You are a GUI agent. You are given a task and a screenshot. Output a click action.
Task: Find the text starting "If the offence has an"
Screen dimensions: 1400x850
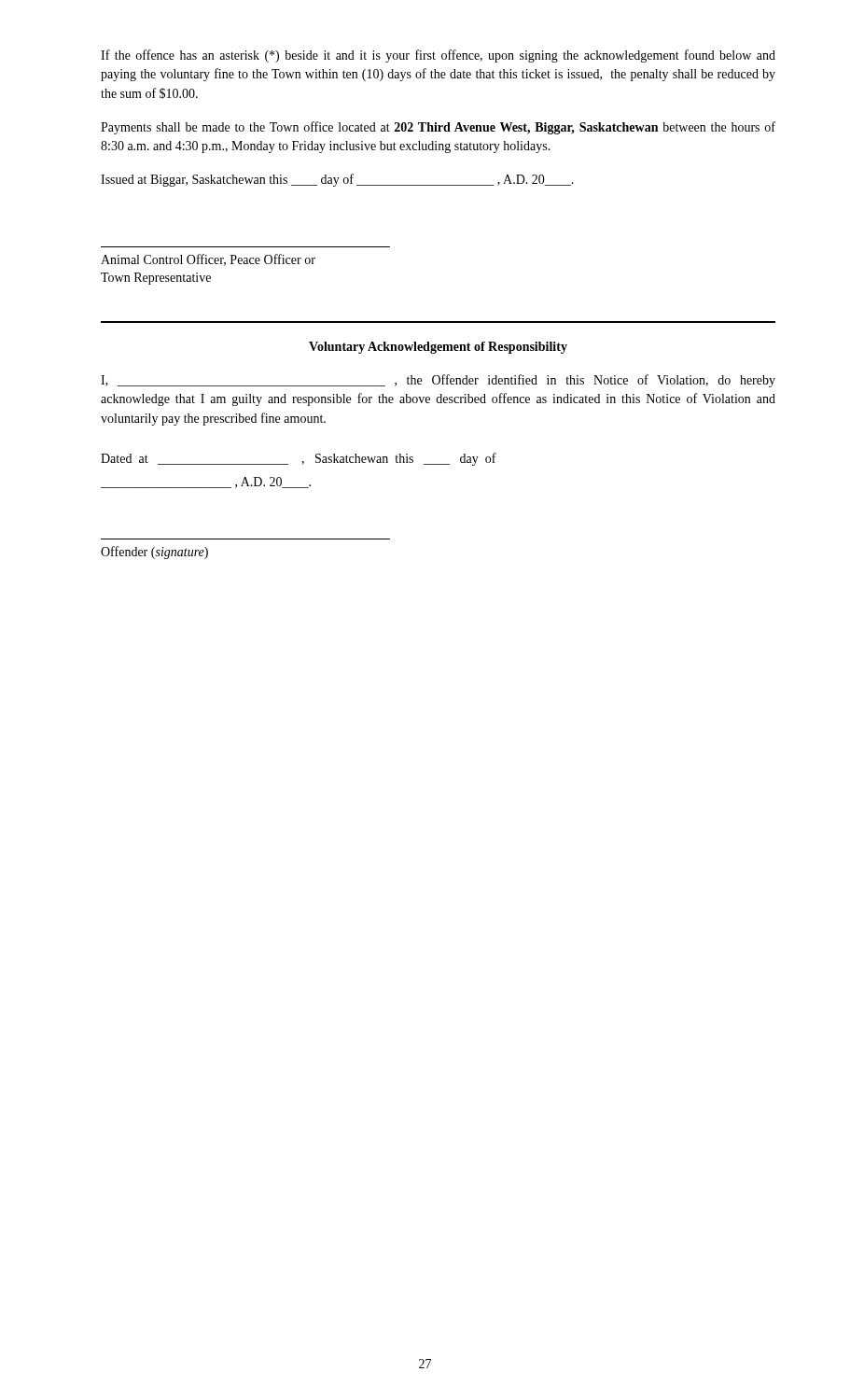coord(438,74)
